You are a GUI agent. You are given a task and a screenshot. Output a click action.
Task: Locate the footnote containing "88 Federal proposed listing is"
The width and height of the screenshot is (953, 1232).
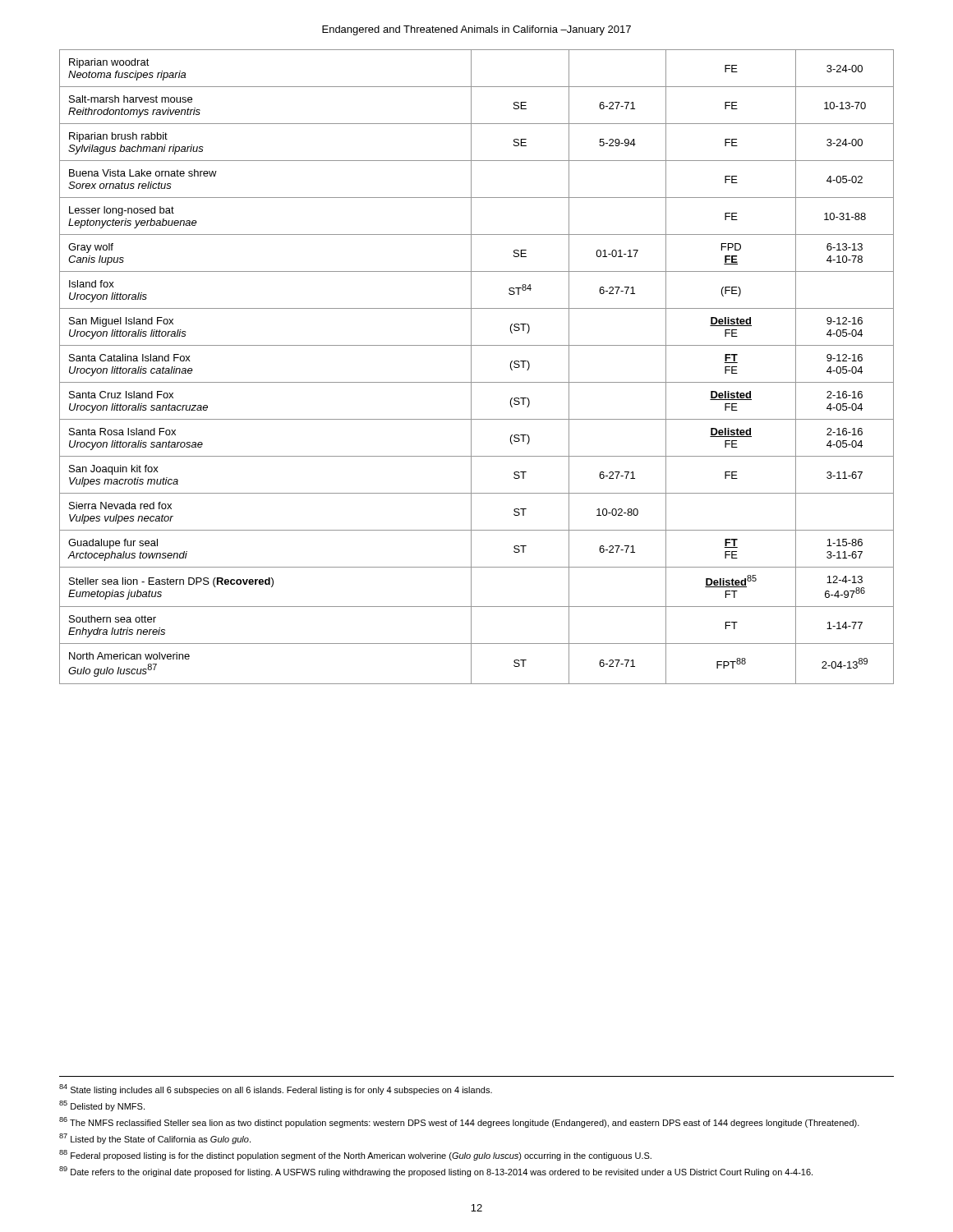356,1154
